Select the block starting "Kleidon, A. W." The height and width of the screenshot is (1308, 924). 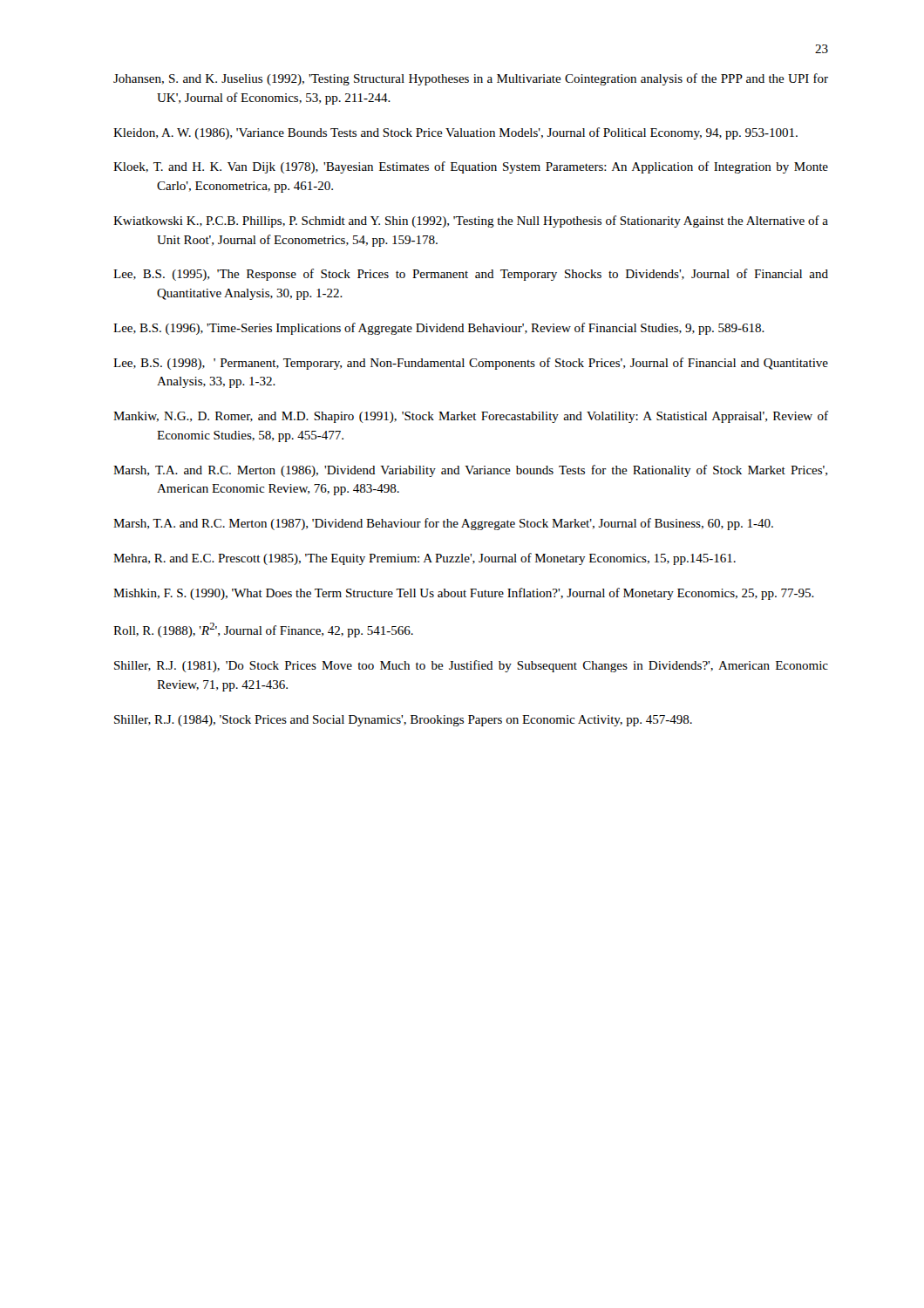coord(456,132)
